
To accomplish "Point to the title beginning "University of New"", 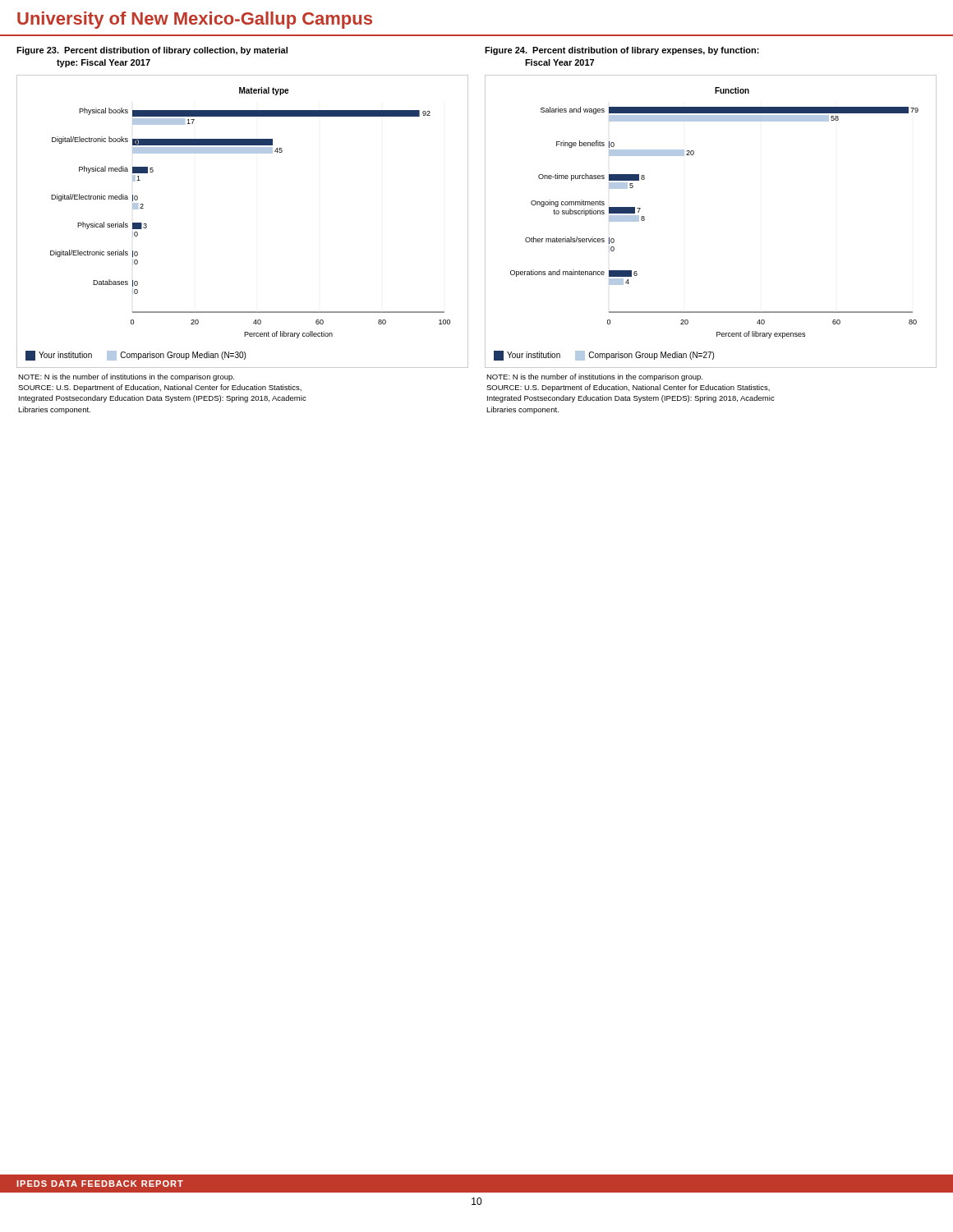I will pos(195,18).
